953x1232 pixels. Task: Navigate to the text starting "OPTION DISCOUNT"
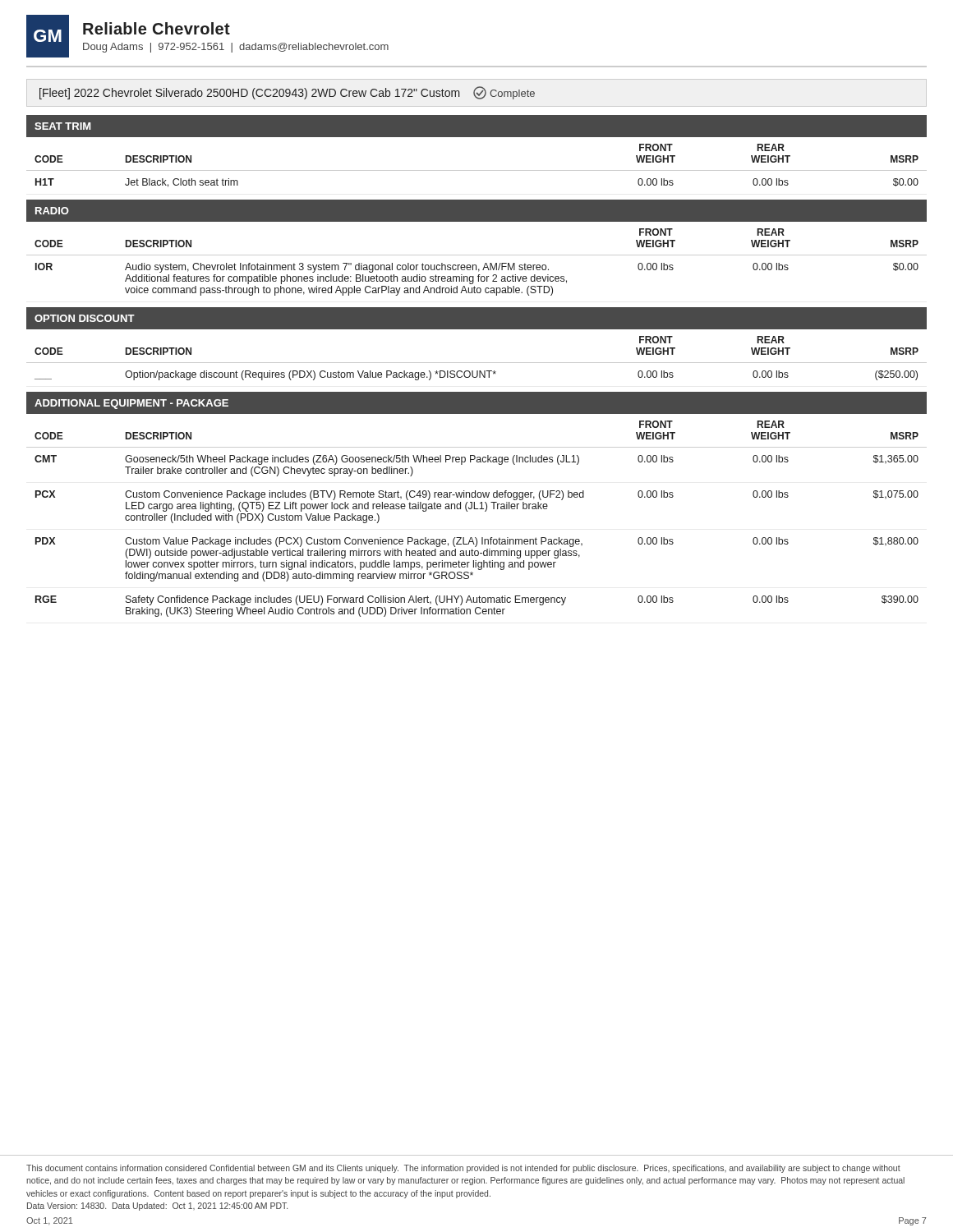tap(84, 318)
